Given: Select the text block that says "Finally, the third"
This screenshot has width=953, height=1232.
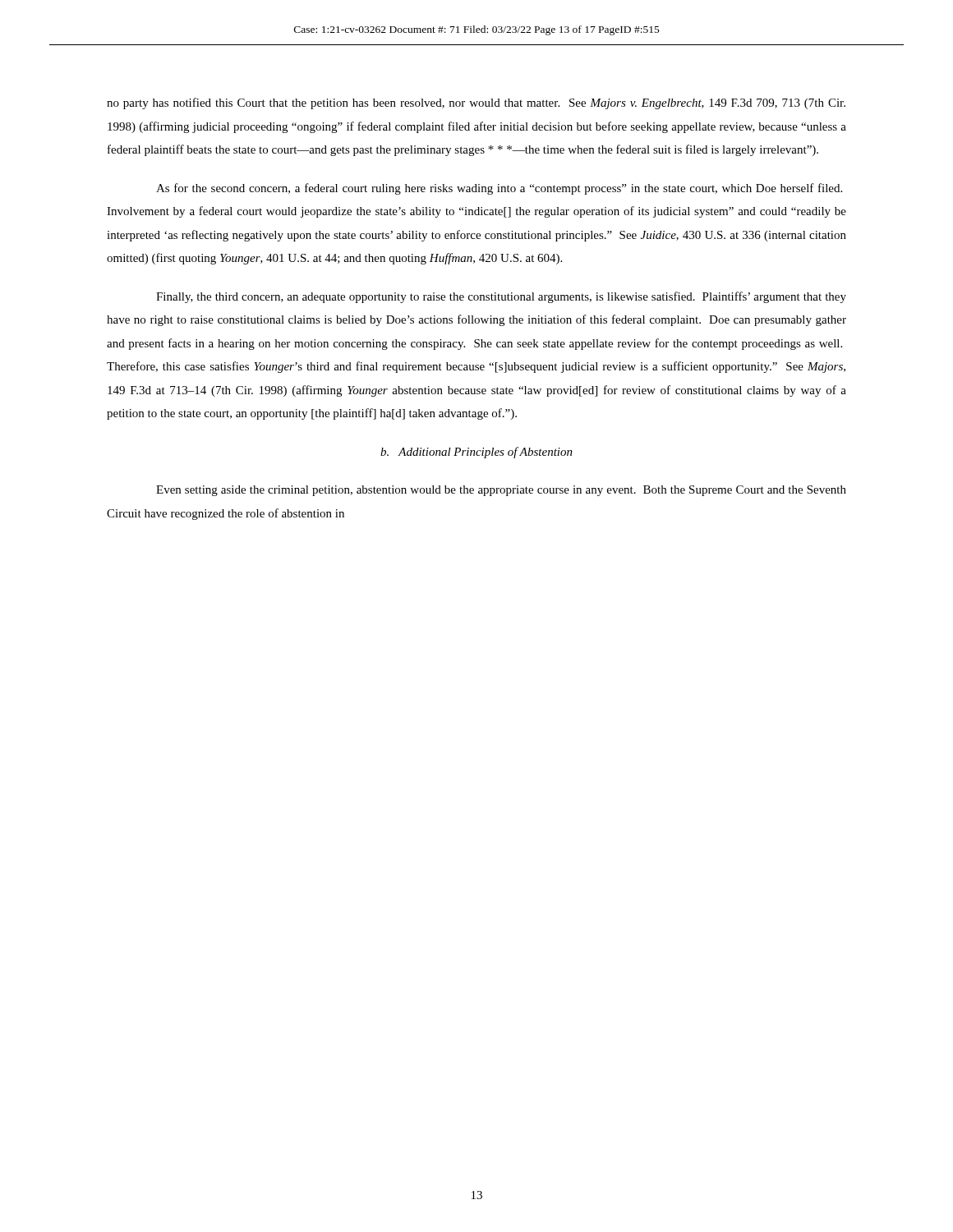Looking at the screenshot, I should [x=476, y=355].
